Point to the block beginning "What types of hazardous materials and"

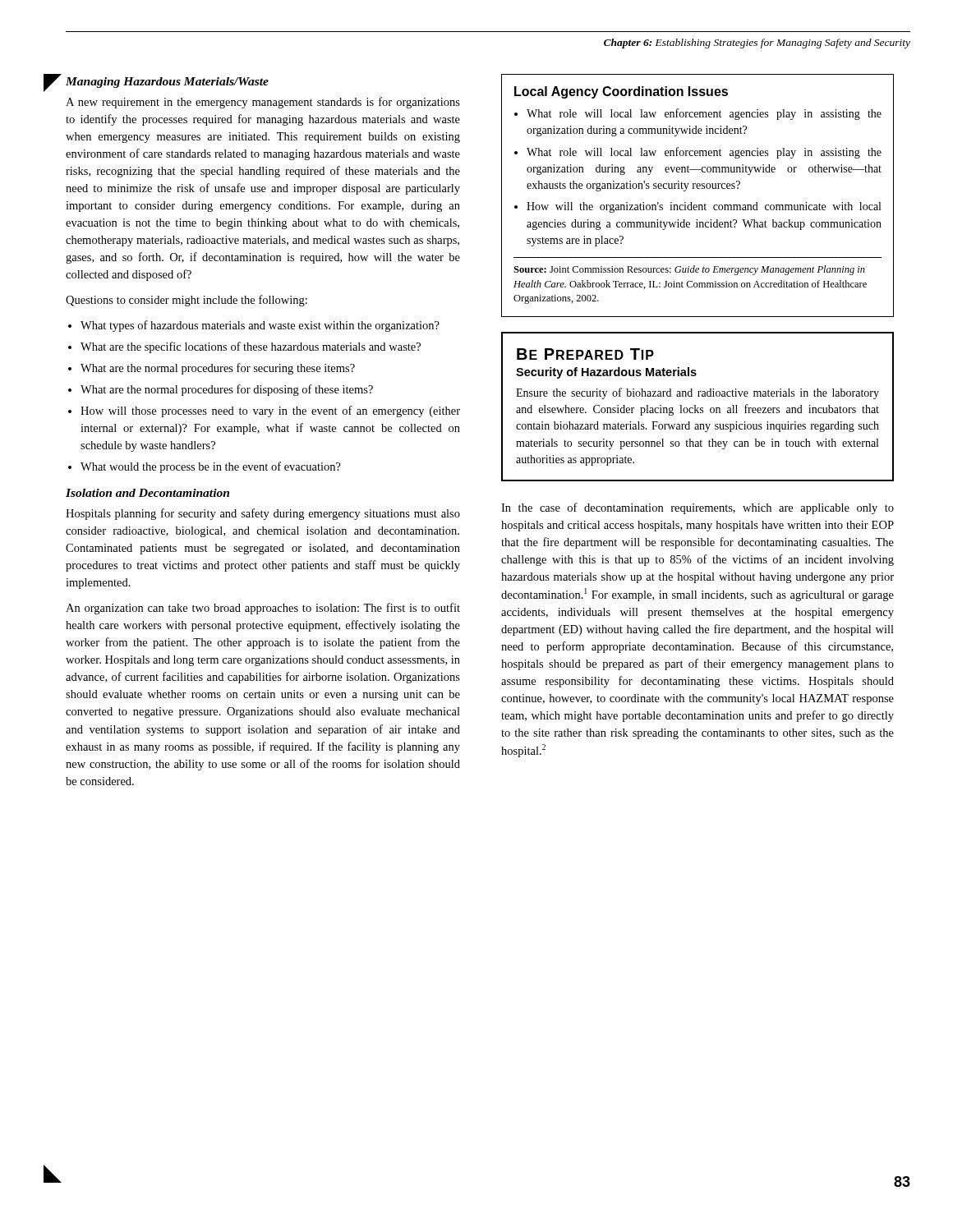(260, 325)
